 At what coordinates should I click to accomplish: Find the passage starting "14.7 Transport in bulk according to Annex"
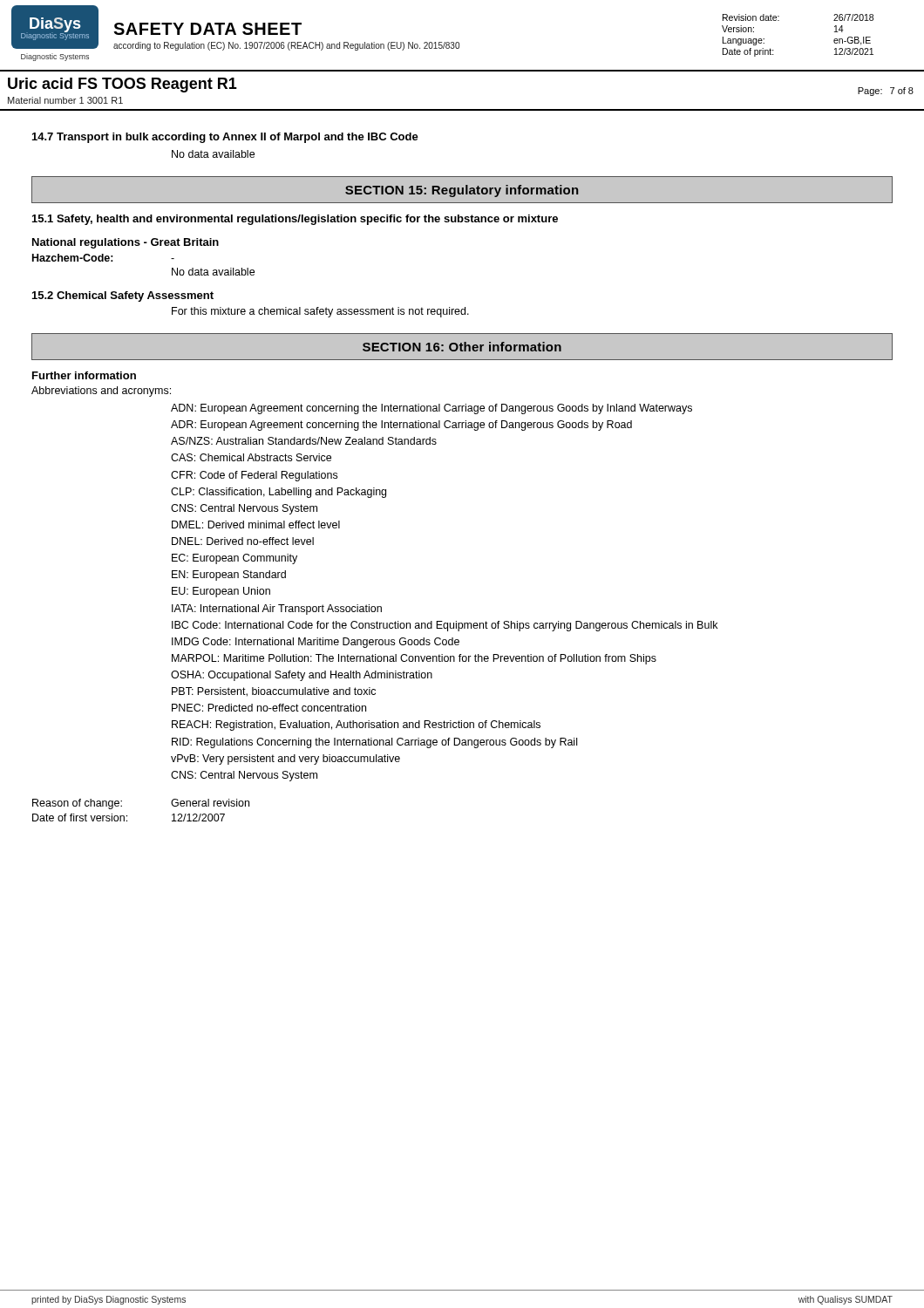pyautogui.click(x=225, y=136)
